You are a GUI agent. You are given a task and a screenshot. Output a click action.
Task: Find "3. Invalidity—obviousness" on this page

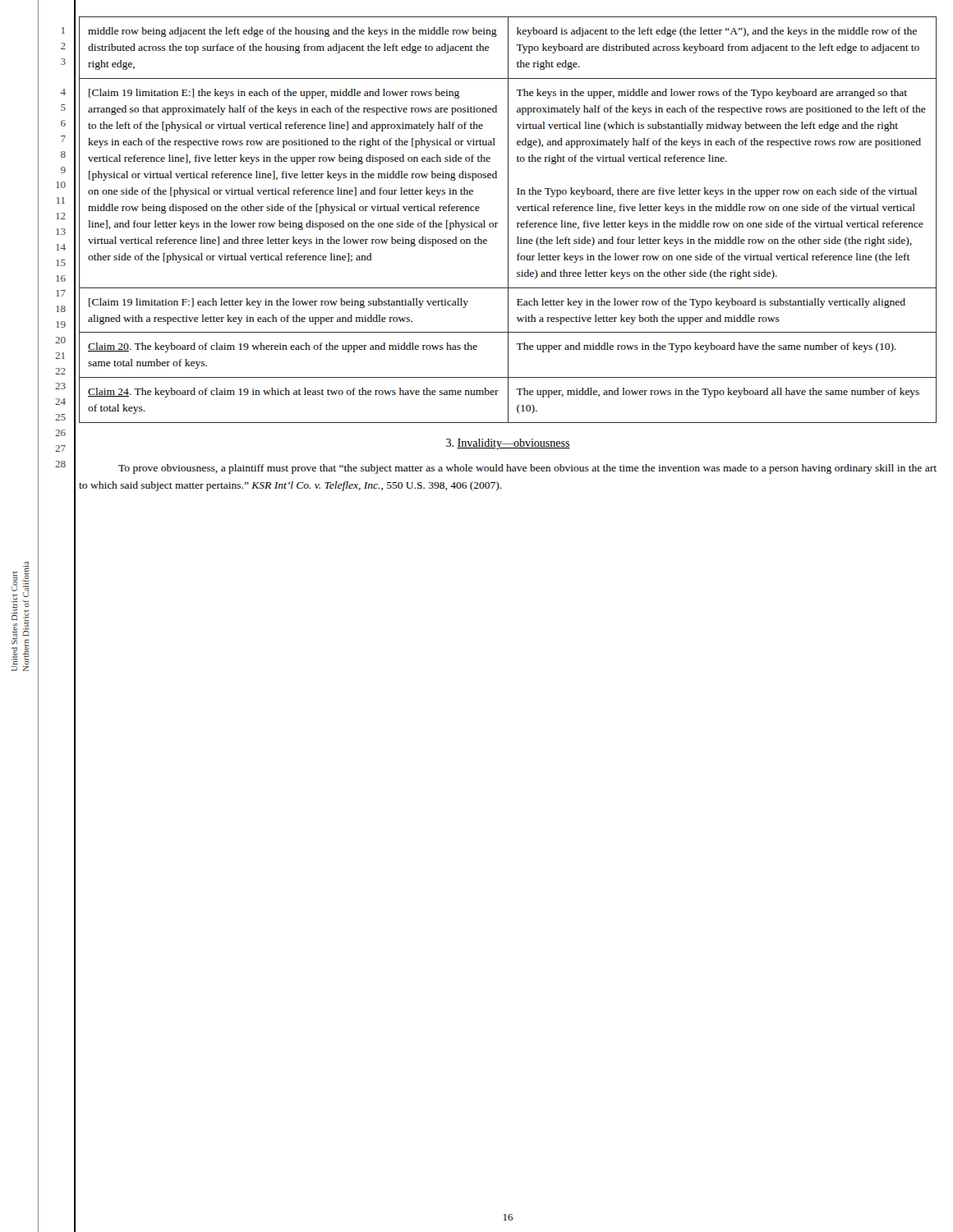pyautogui.click(x=508, y=443)
